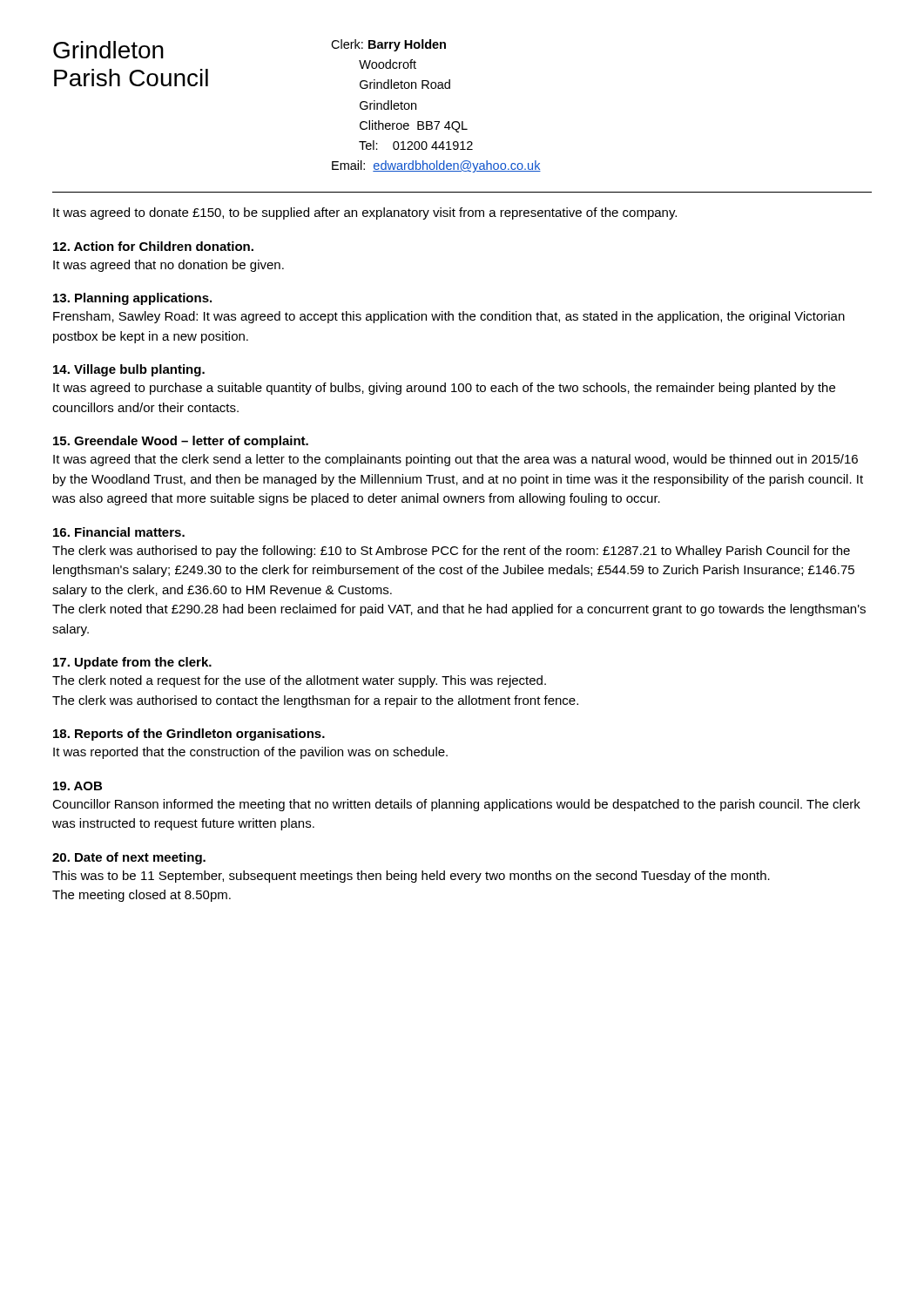This screenshot has width=924, height=1307.
Task: Find the block starting "18. Reports of the"
Action: point(189,733)
